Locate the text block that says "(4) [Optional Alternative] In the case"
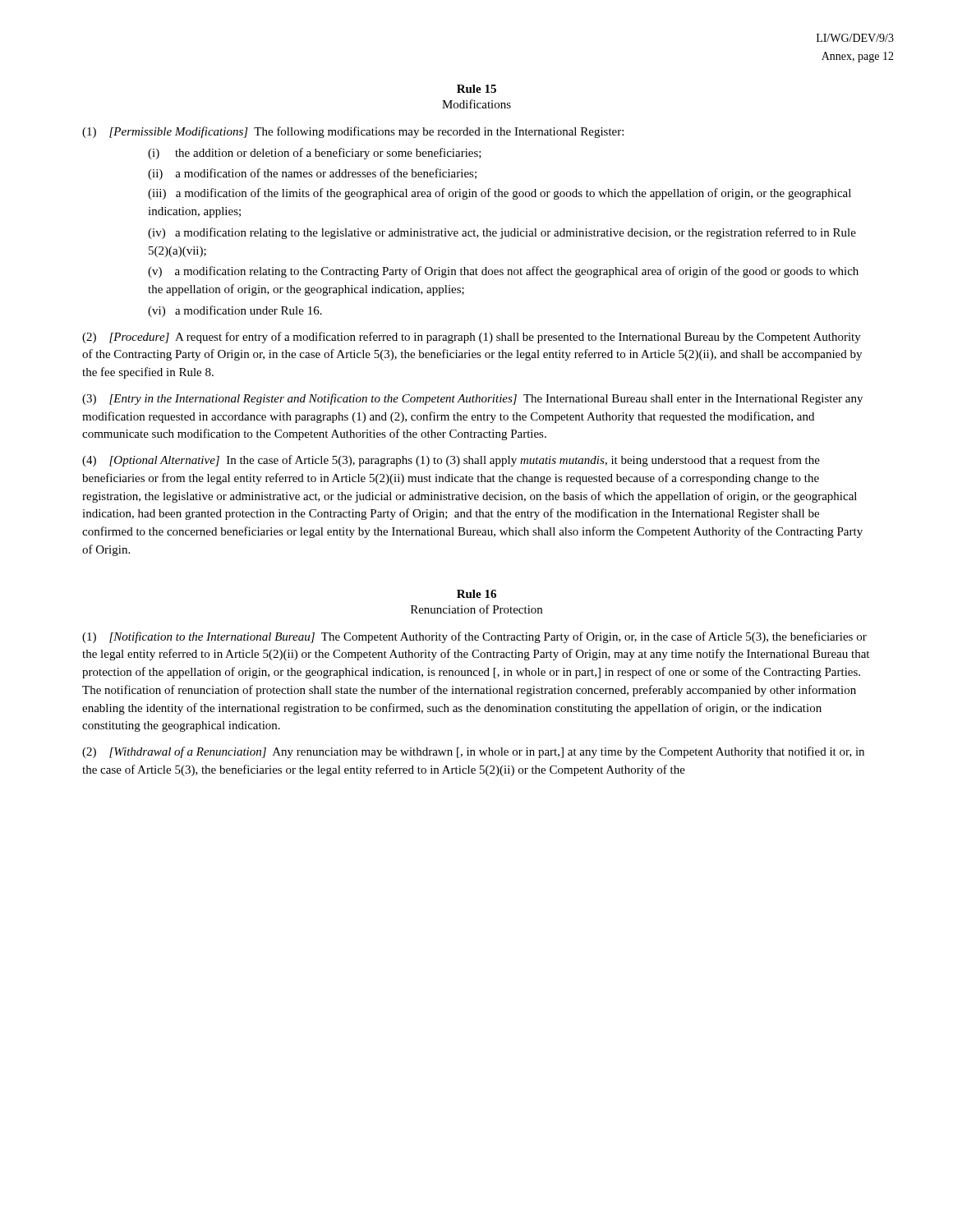The width and height of the screenshot is (953, 1232). click(472, 505)
